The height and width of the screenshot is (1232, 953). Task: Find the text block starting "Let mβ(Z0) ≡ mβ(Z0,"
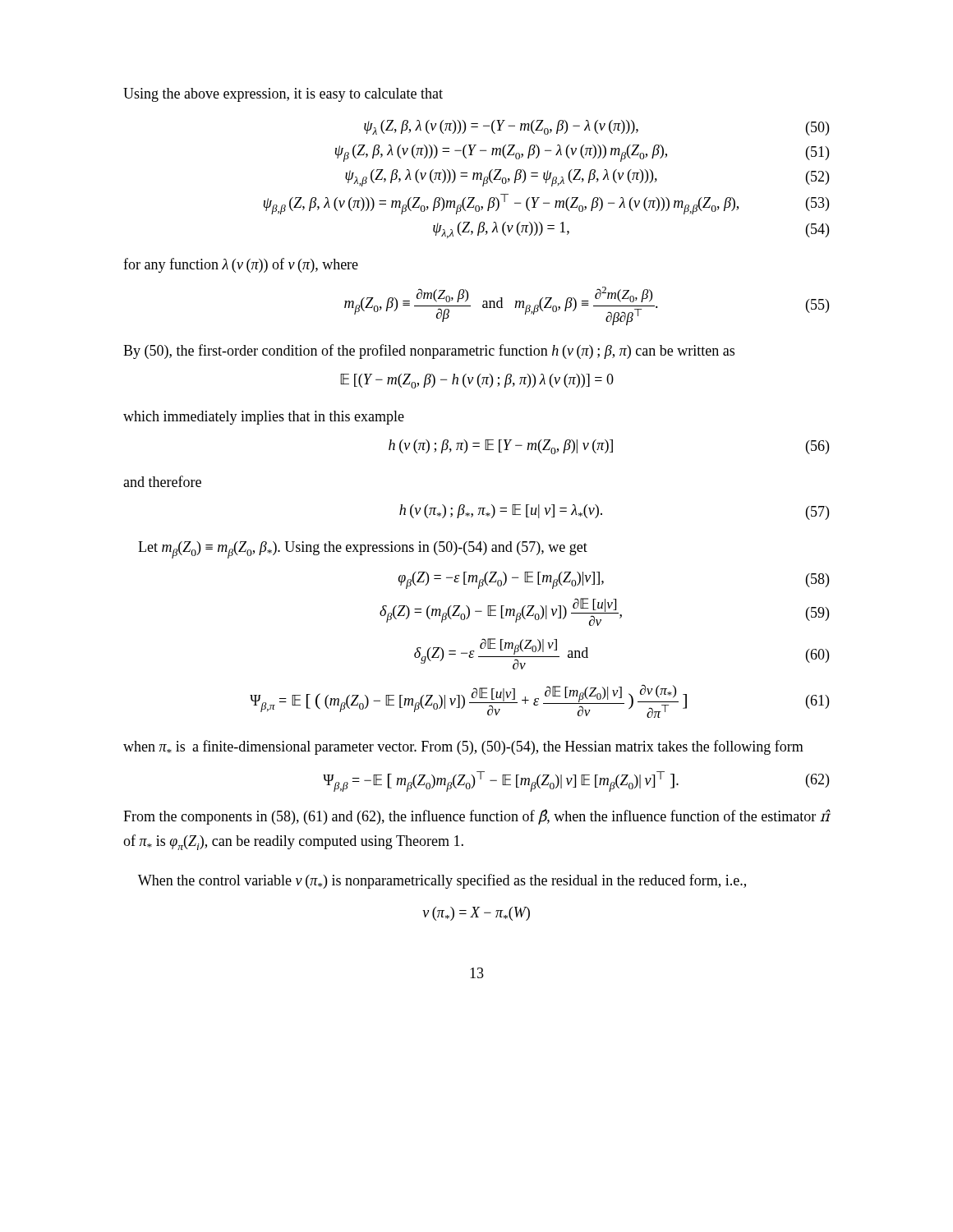point(355,549)
